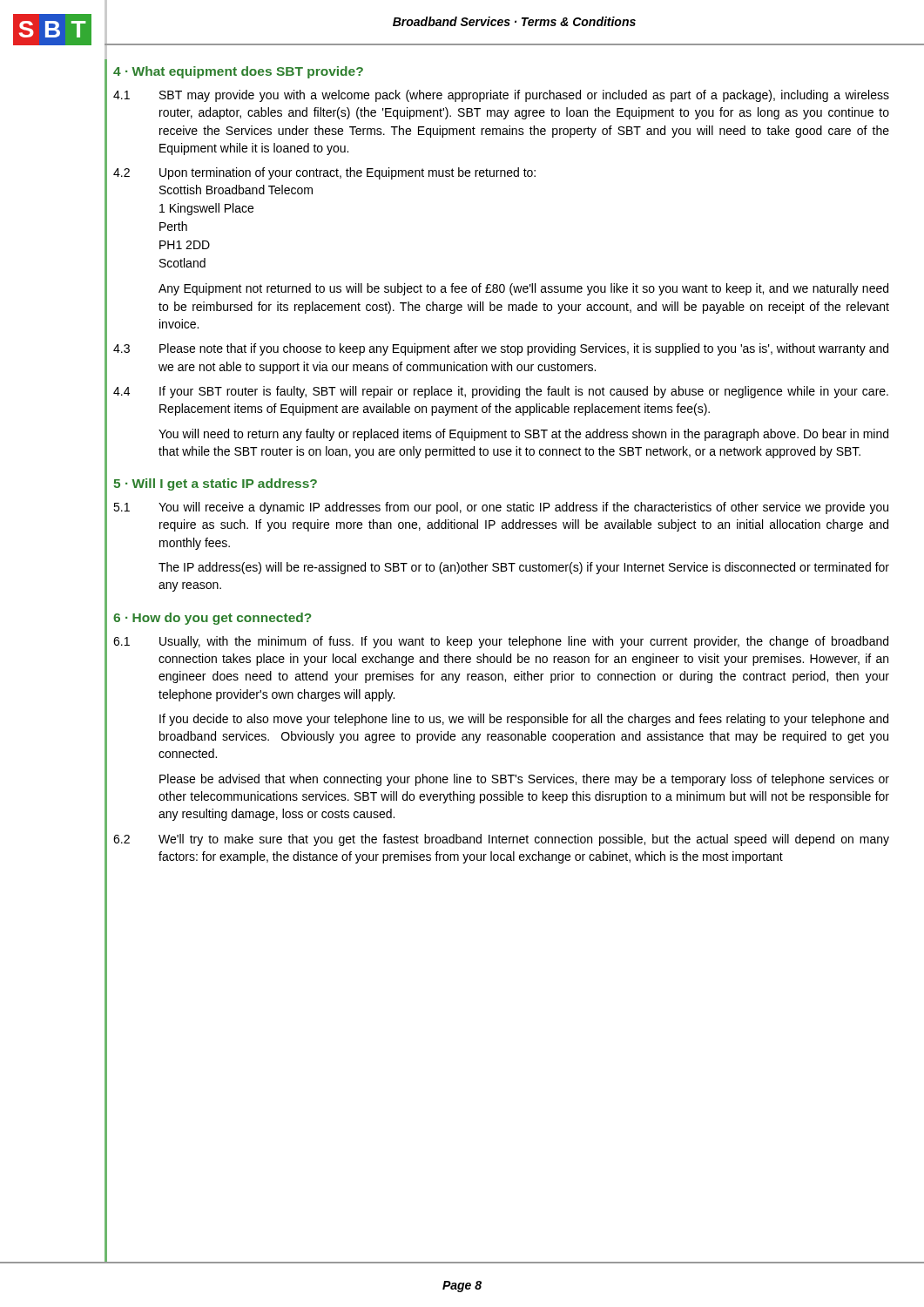Viewport: 924px width, 1307px height.
Task: Select the list item with the text "4.1 SBT may"
Action: click(x=501, y=122)
